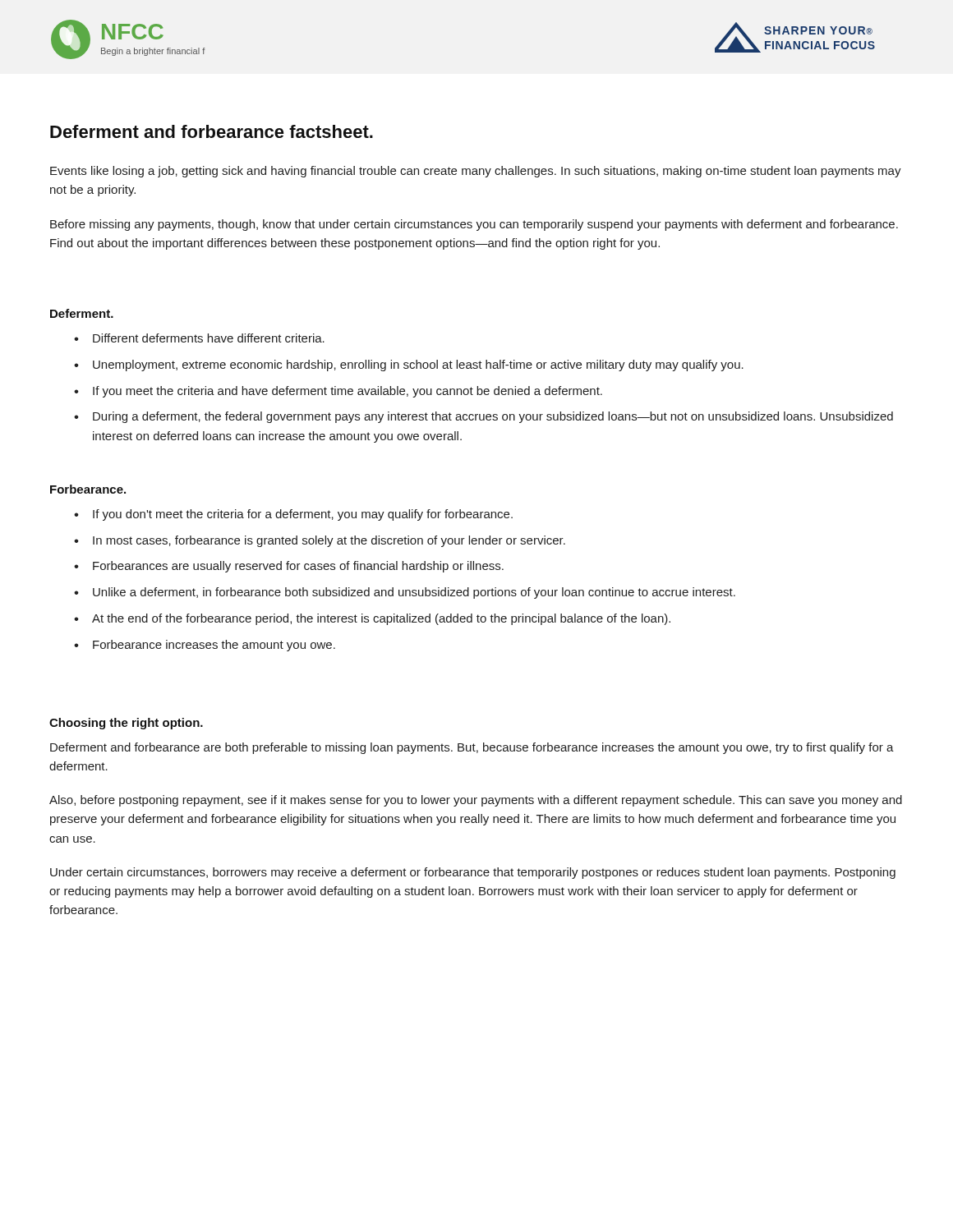Where is the passage that starts "• Unemployment, extreme economic hardship, enrolling"?
This screenshot has height=1232, width=953.
point(489,365)
